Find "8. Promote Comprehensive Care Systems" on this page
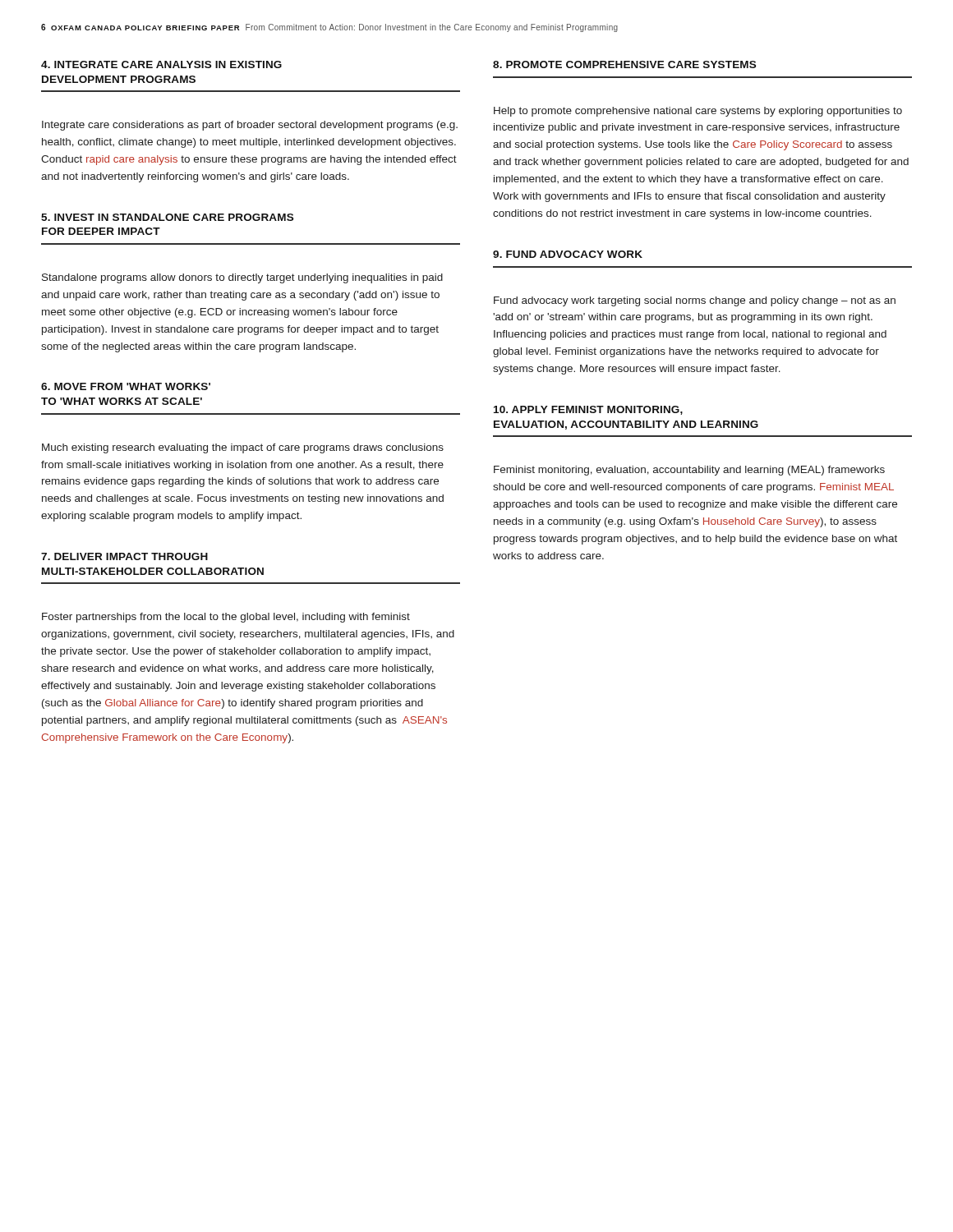Screen dimensions: 1232x953 [702, 68]
